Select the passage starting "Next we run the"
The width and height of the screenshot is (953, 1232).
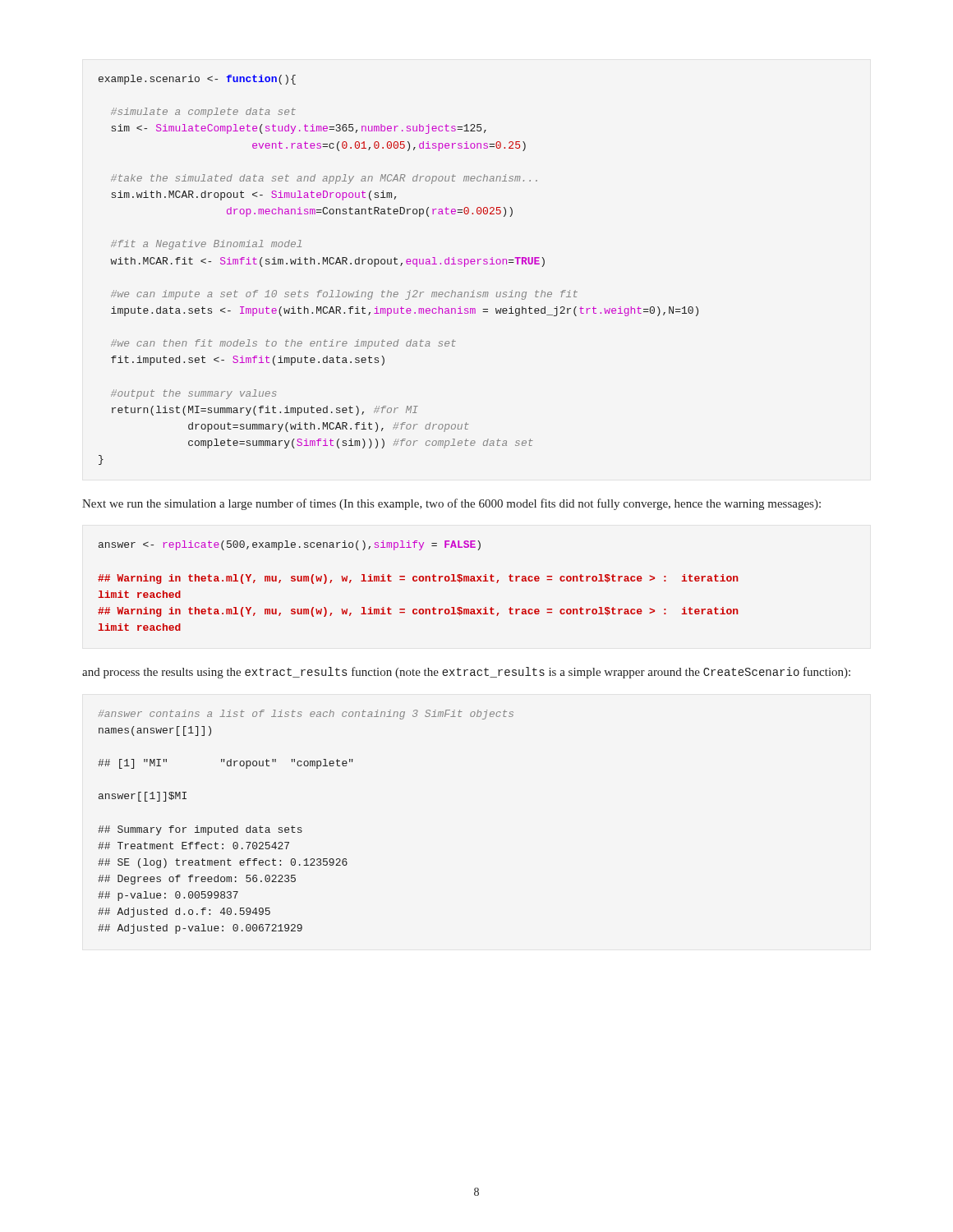tap(452, 504)
